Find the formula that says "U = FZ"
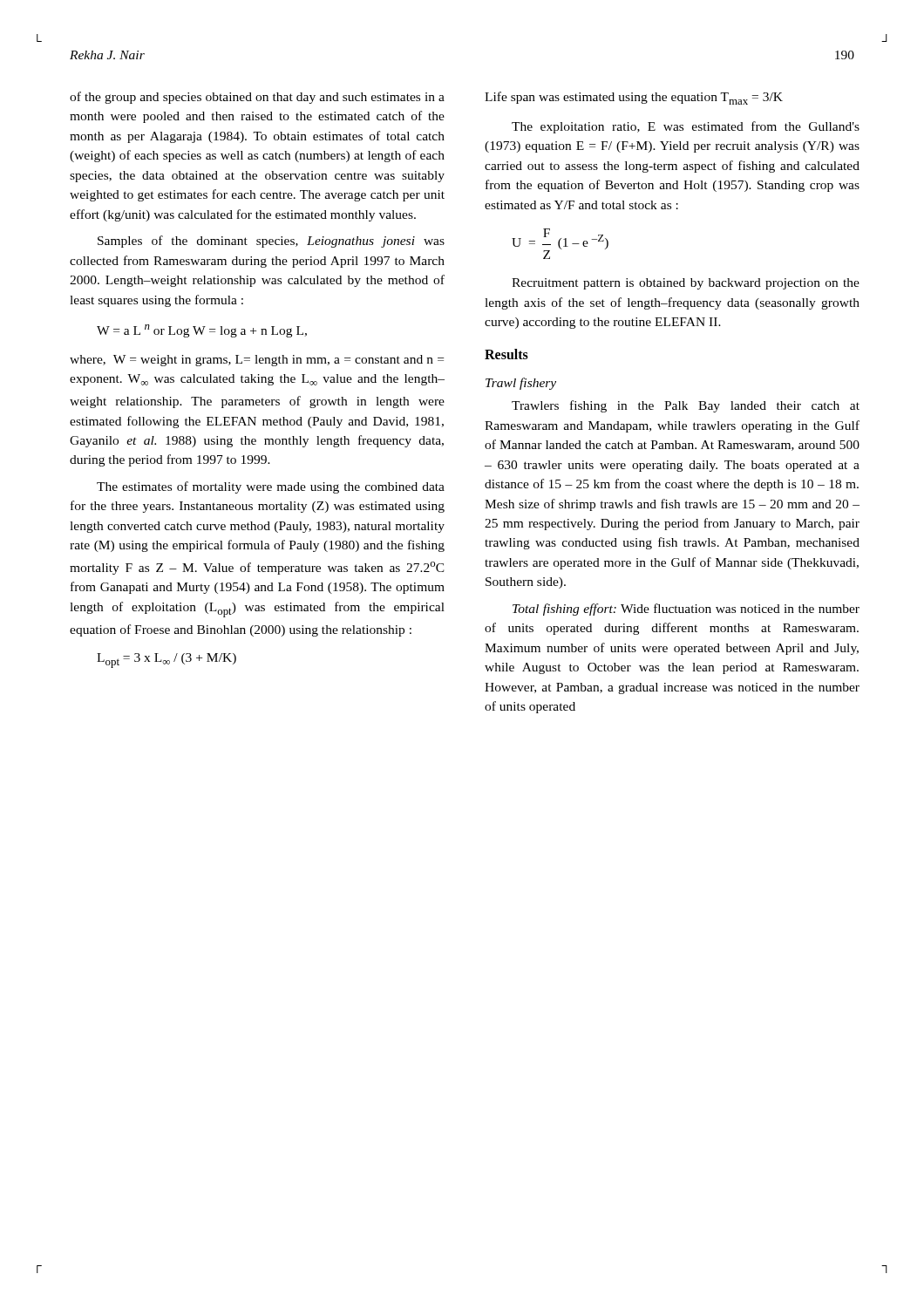924x1308 pixels. click(x=560, y=244)
